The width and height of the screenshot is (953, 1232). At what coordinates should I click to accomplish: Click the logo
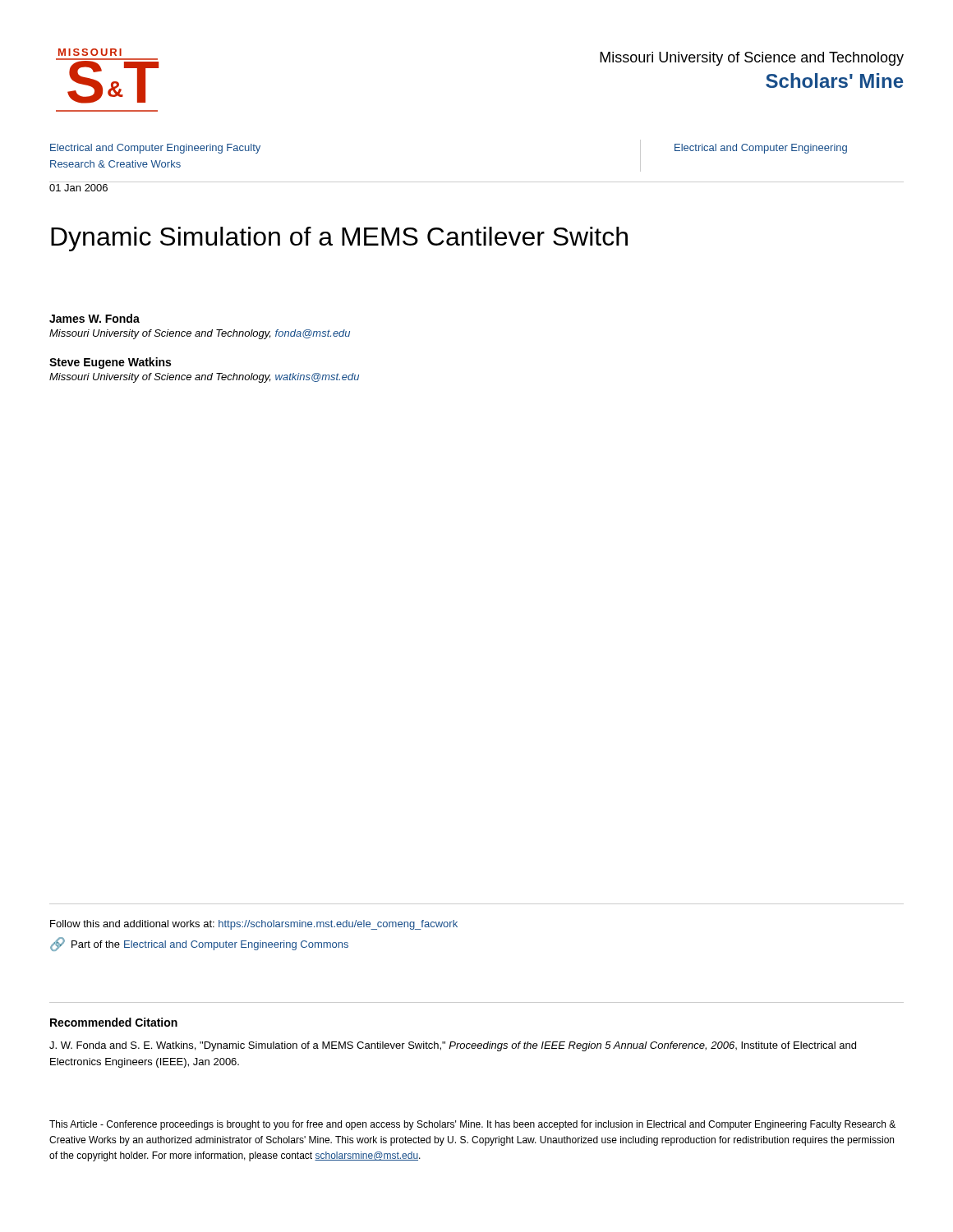(115, 86)
